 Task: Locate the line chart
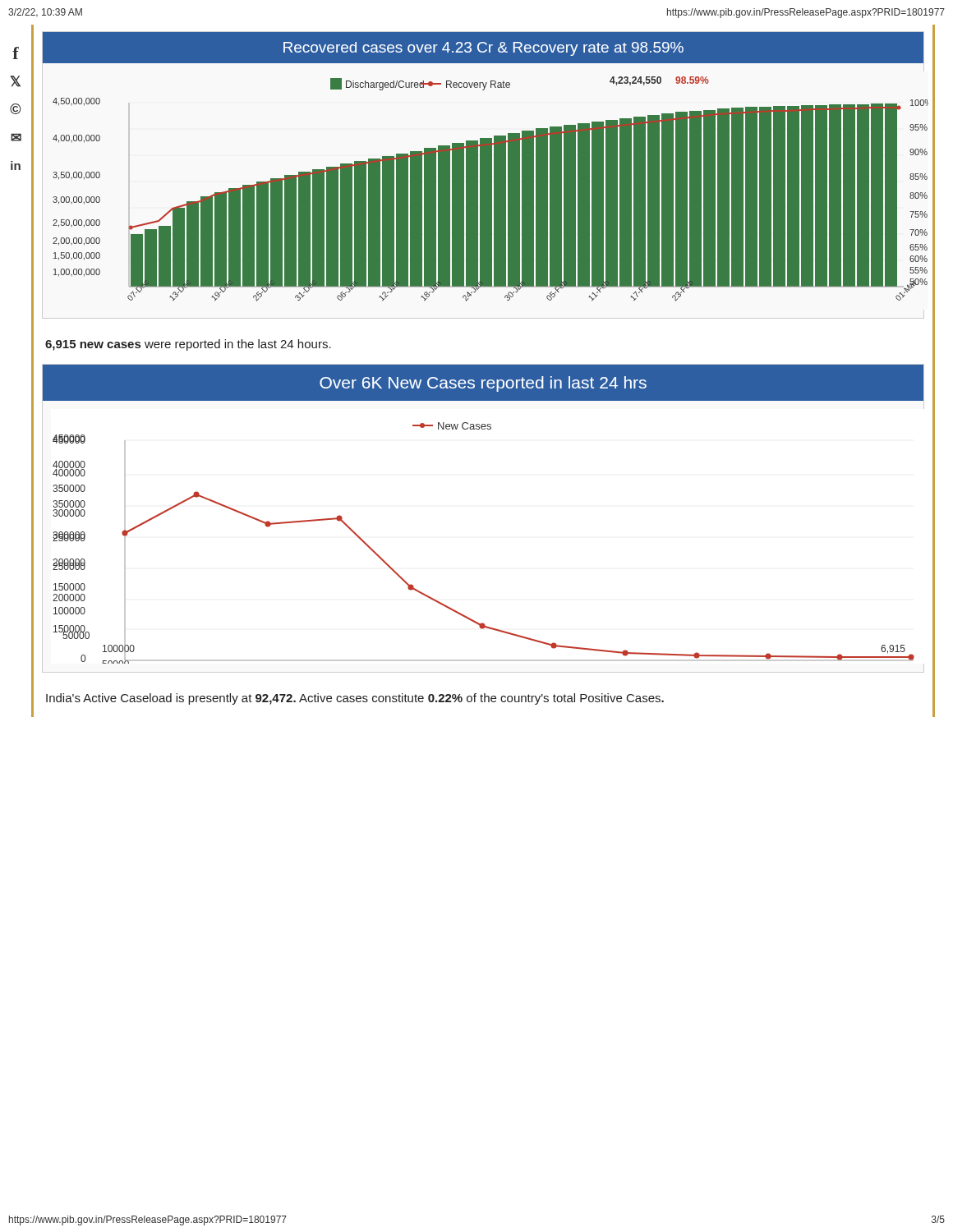pos(483,518)
